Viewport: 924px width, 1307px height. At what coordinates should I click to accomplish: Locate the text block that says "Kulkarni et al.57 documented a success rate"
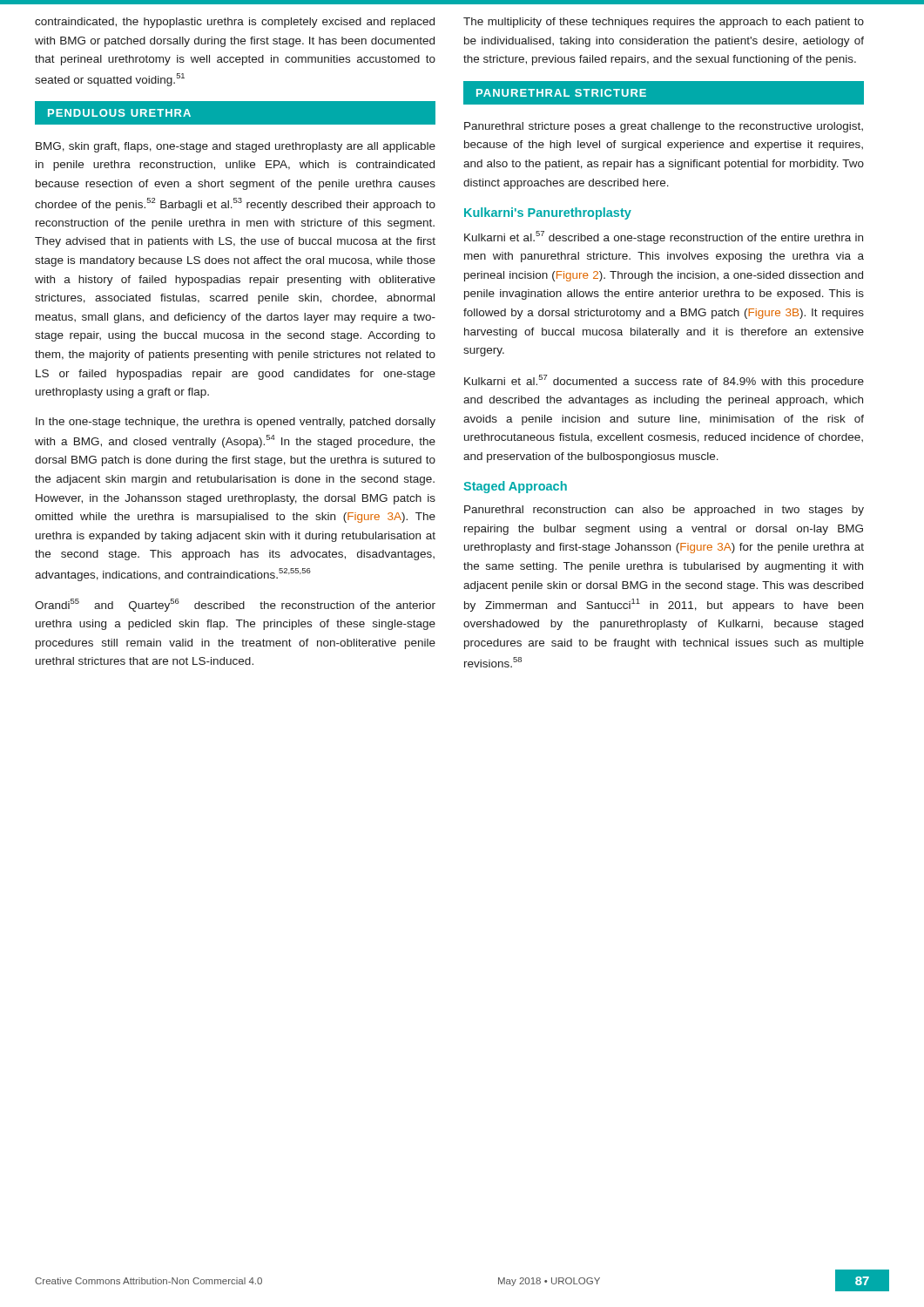coord(664,417)
